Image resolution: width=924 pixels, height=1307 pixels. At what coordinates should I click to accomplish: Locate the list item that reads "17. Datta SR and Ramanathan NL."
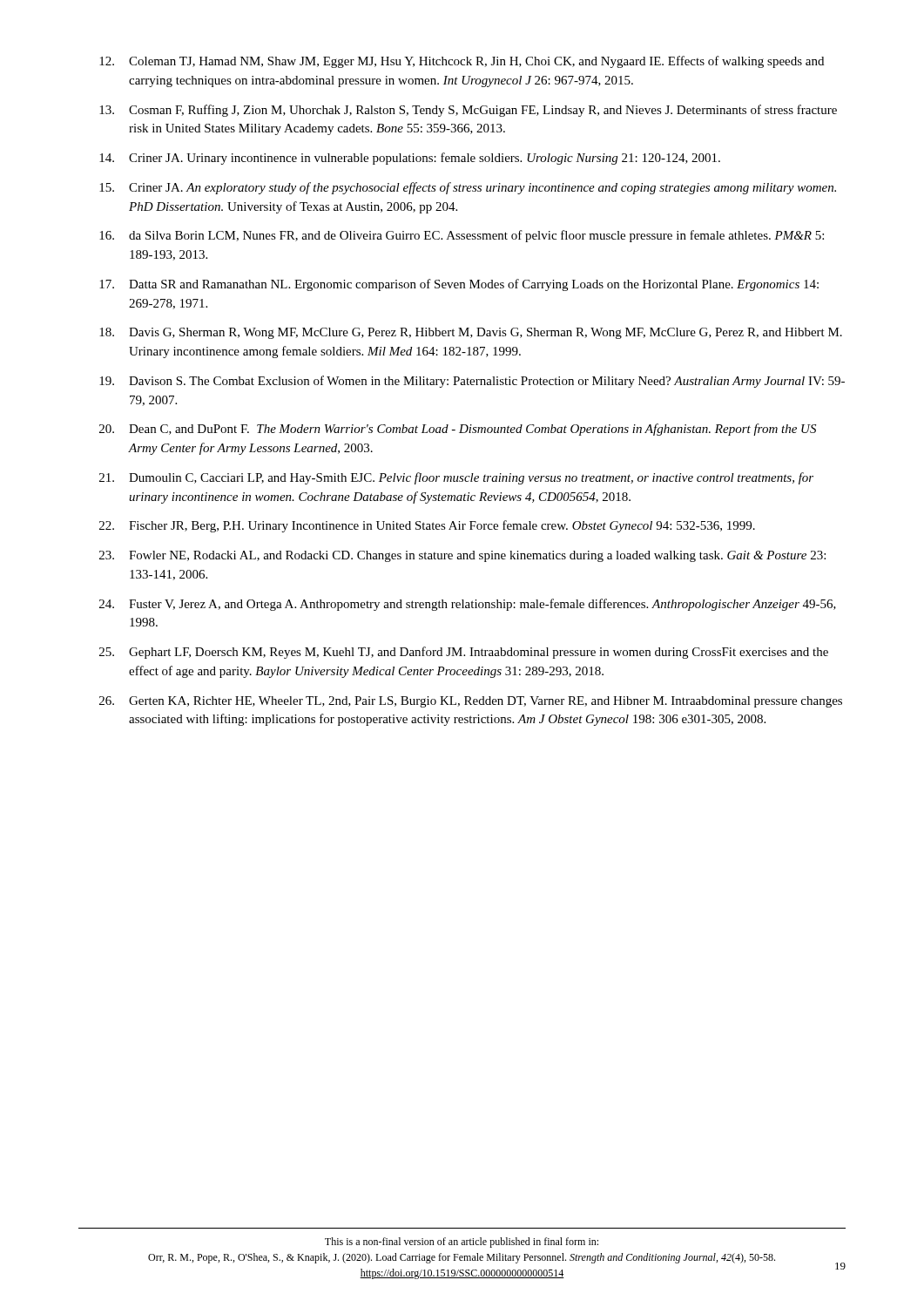[x=462, y=294]
